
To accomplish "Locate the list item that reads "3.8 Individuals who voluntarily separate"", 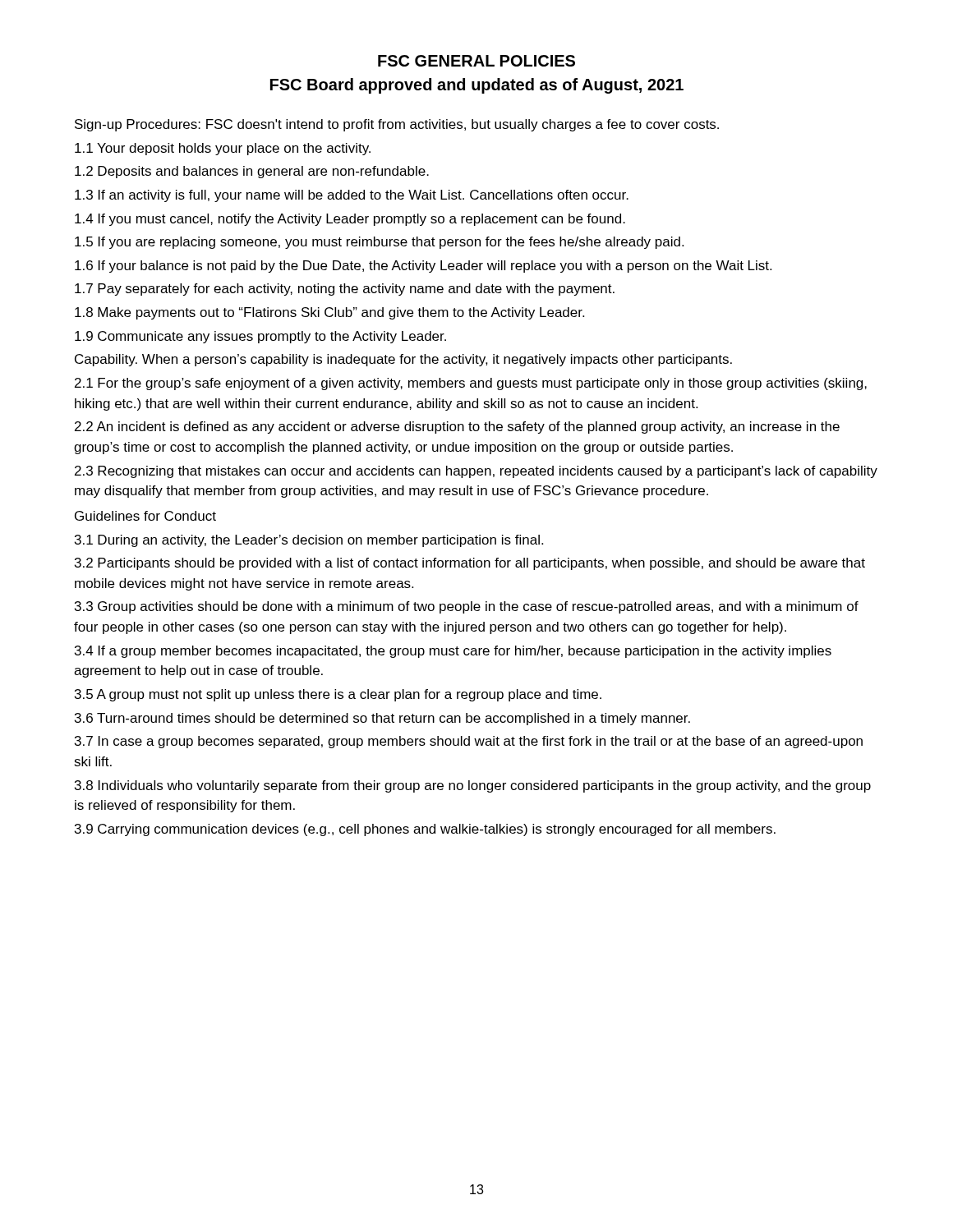I will 476,796.
